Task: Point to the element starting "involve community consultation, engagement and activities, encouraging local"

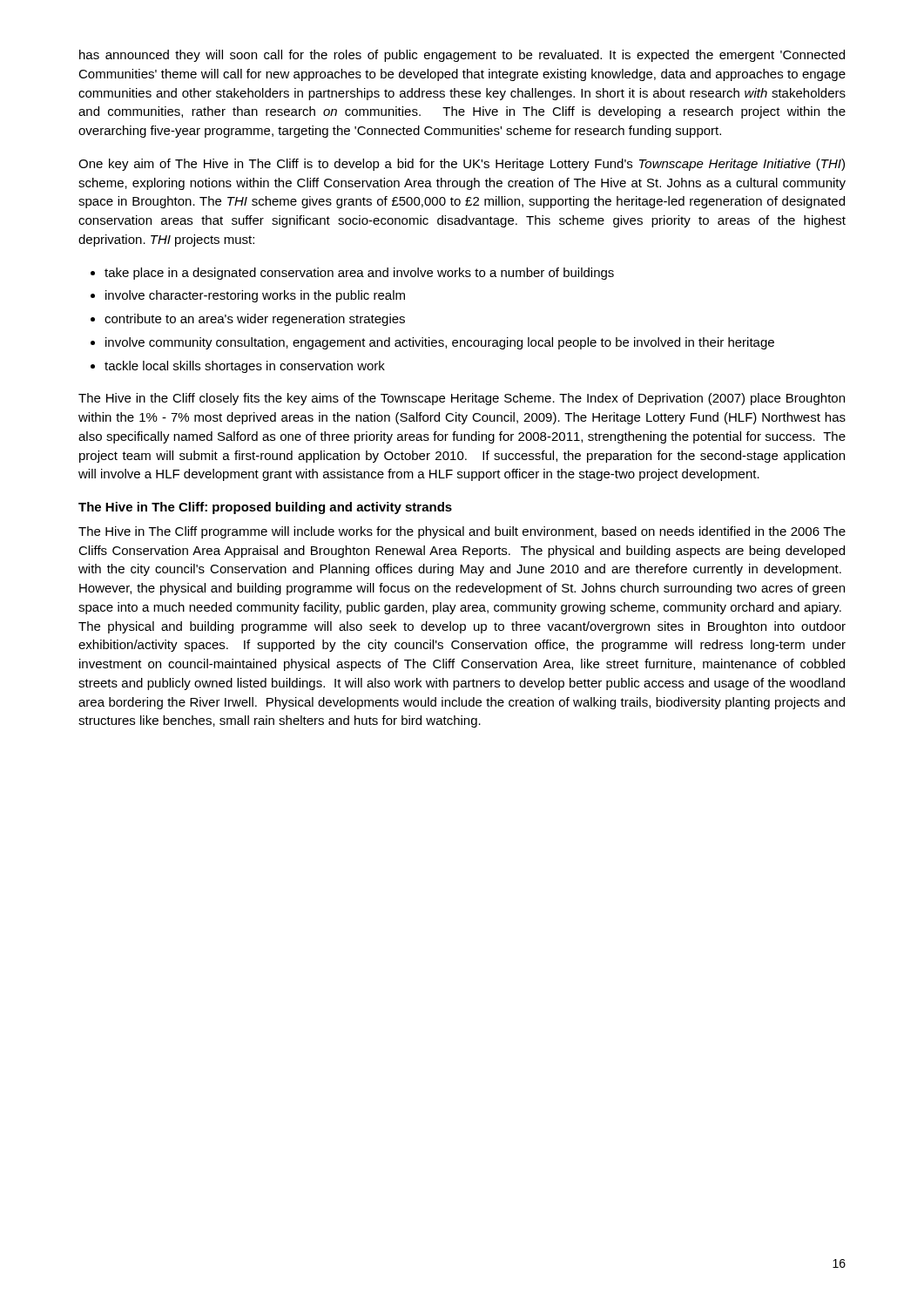Action: pyautogui.click(x=475, y=342)
